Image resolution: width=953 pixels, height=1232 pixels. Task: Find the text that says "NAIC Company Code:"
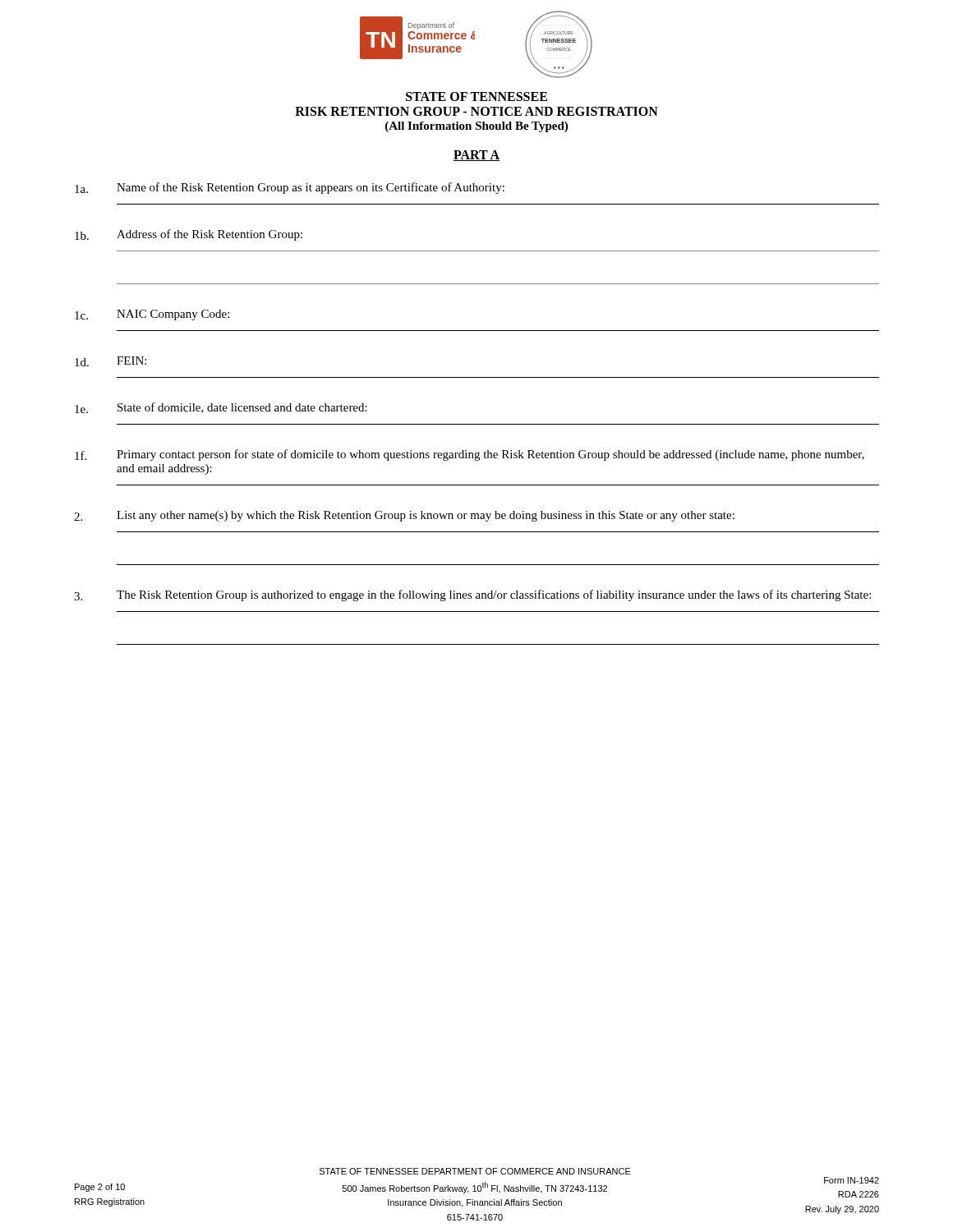click(x=173, y=314)
